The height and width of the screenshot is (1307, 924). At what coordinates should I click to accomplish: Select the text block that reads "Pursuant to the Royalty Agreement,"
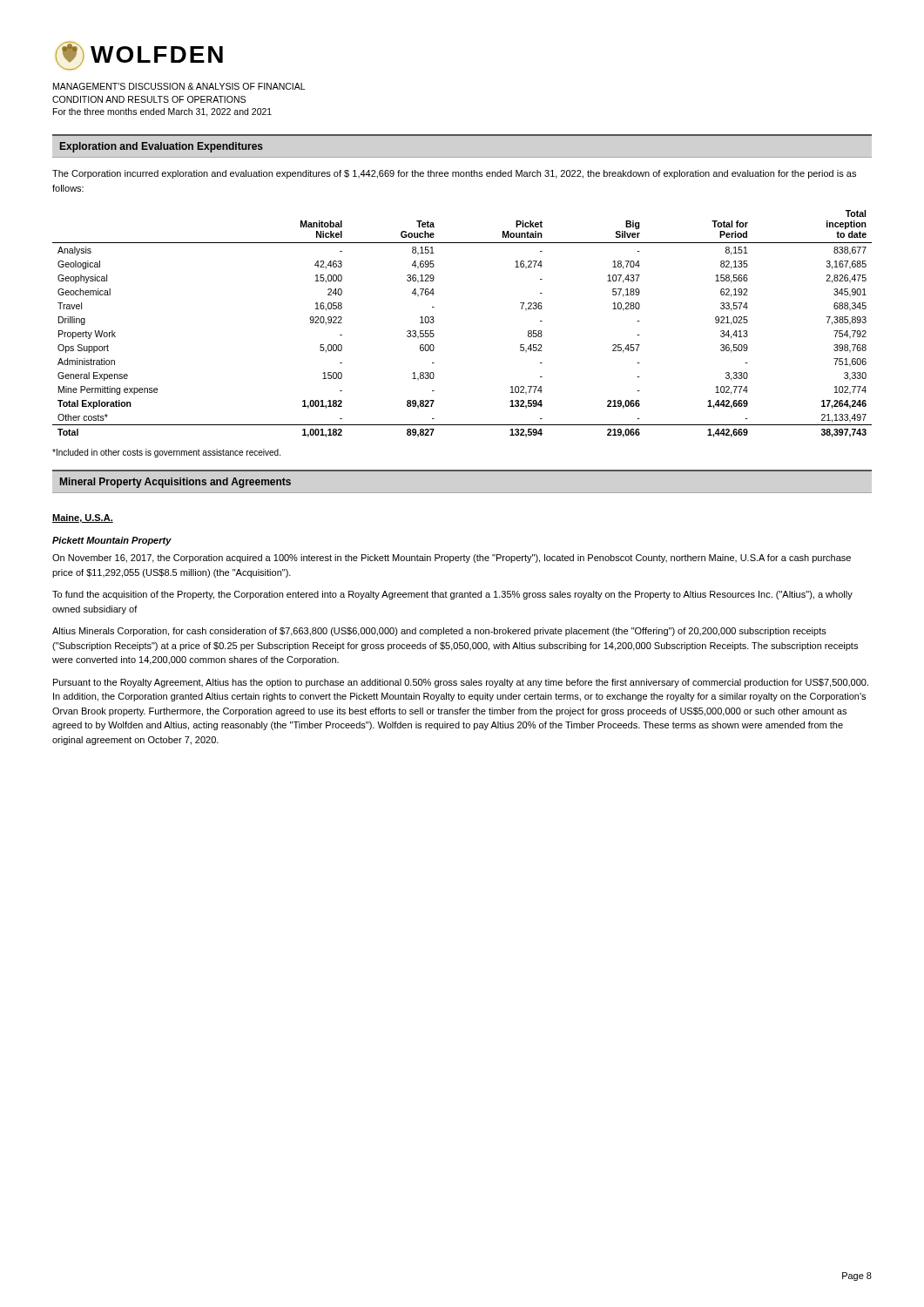(x=461, y=711)
